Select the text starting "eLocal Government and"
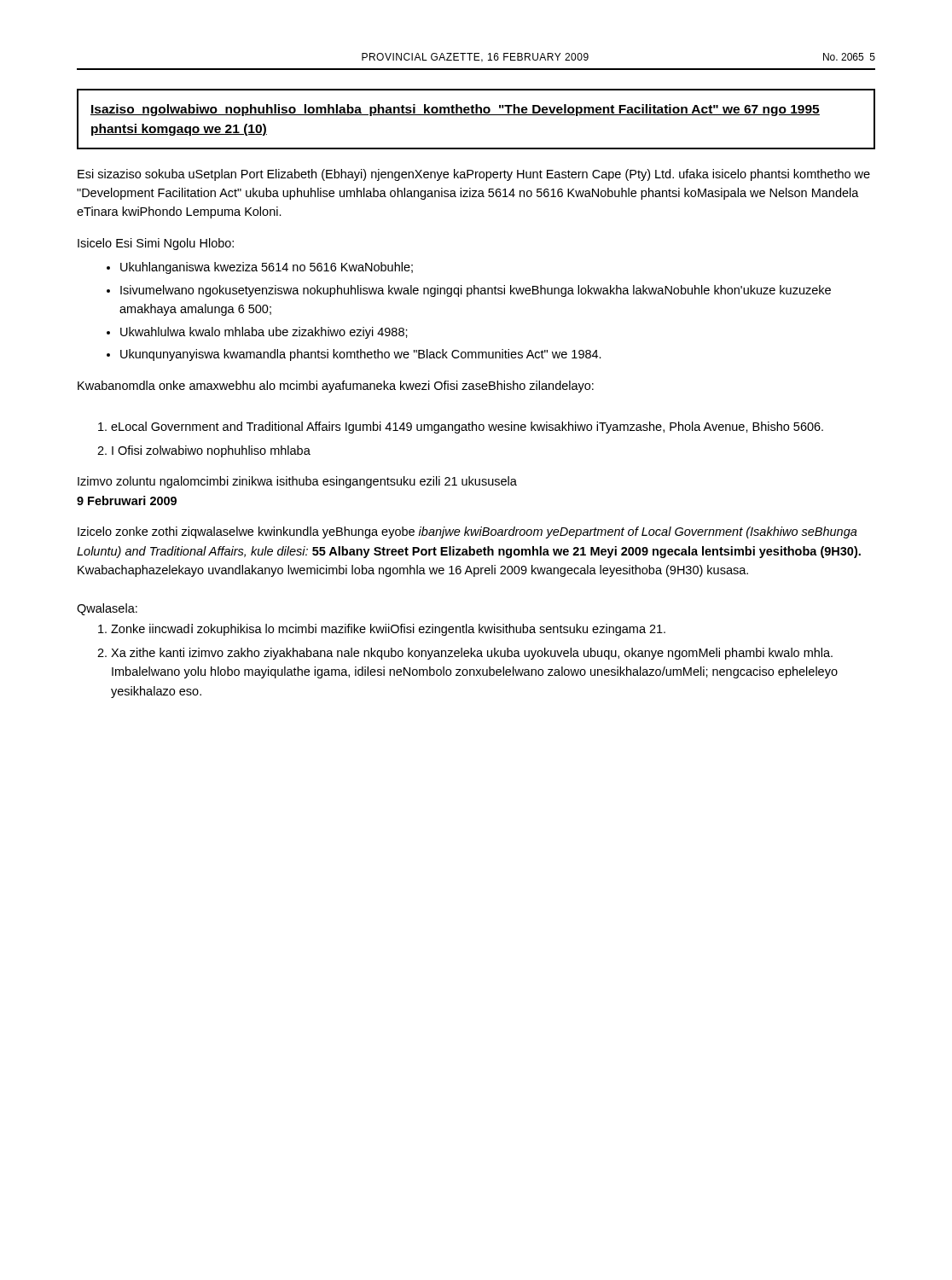 pyautogui.click(x=468, y=427)
